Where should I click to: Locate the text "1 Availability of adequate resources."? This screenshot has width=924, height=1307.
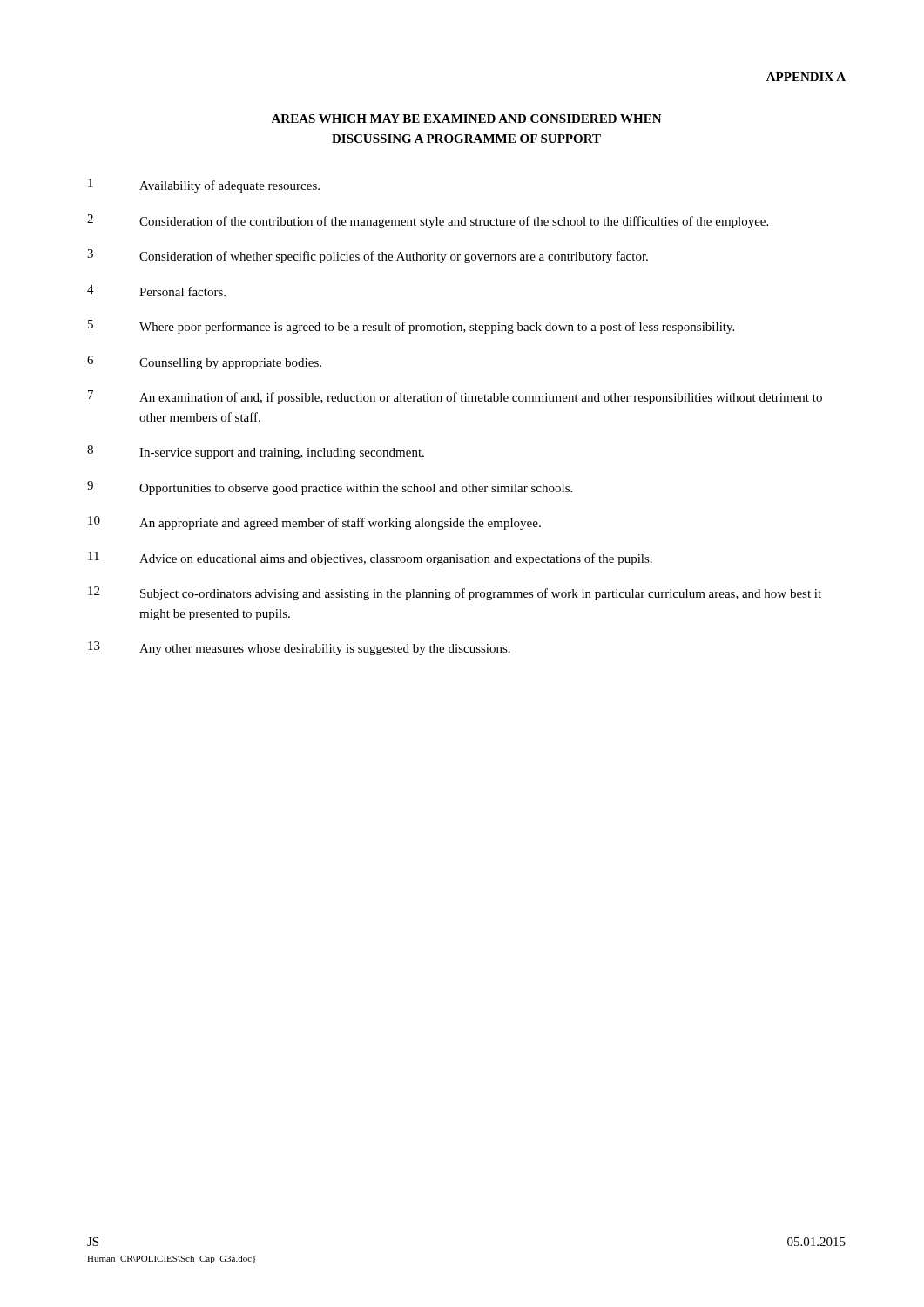[x=204, y=186]
